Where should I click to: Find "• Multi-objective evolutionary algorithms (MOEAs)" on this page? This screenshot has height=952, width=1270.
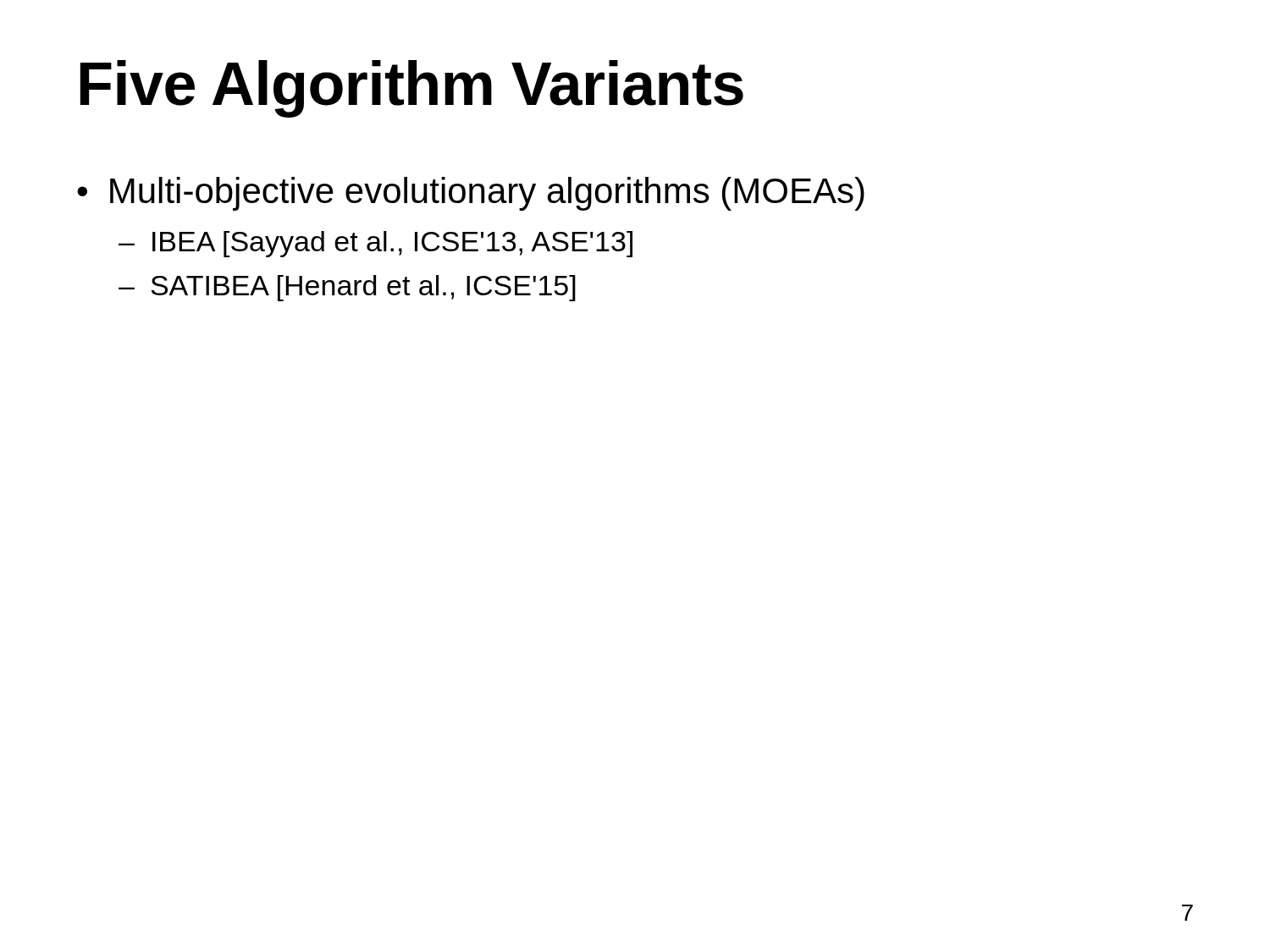(471, 191)
